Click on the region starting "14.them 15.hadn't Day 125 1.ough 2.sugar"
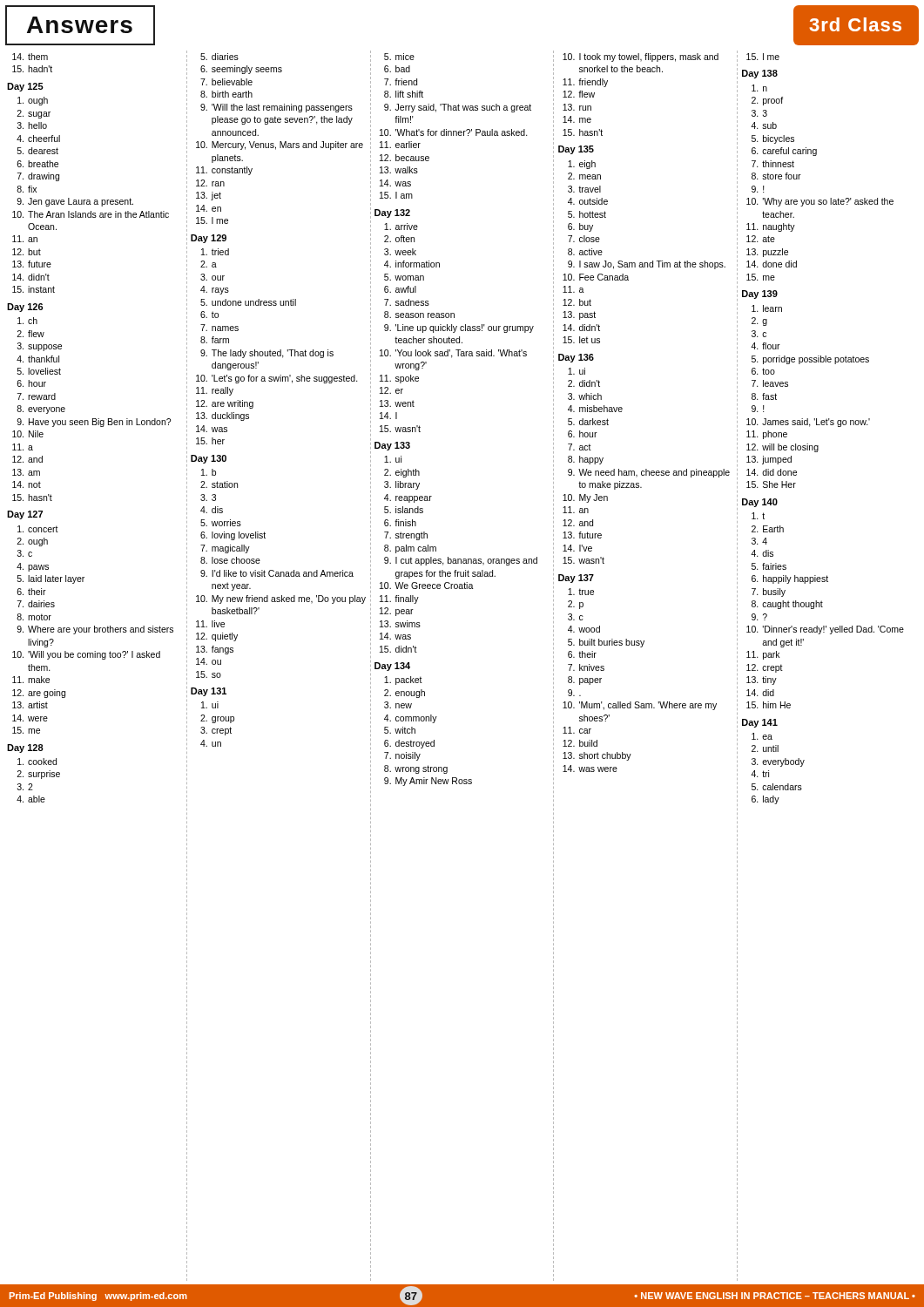 [x=95, y=428]
